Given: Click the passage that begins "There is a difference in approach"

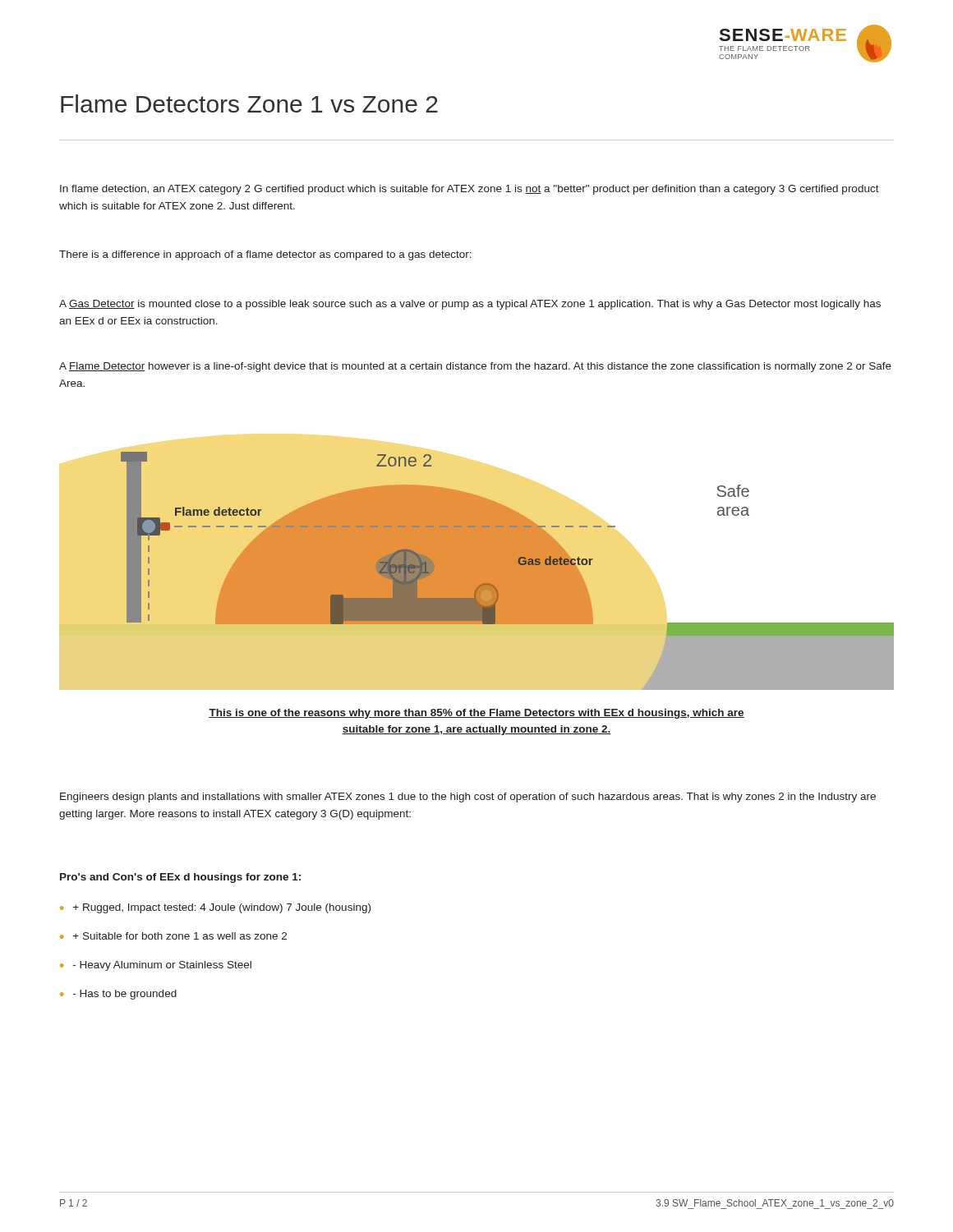Looking at the screenshot, I should (266, 254).
